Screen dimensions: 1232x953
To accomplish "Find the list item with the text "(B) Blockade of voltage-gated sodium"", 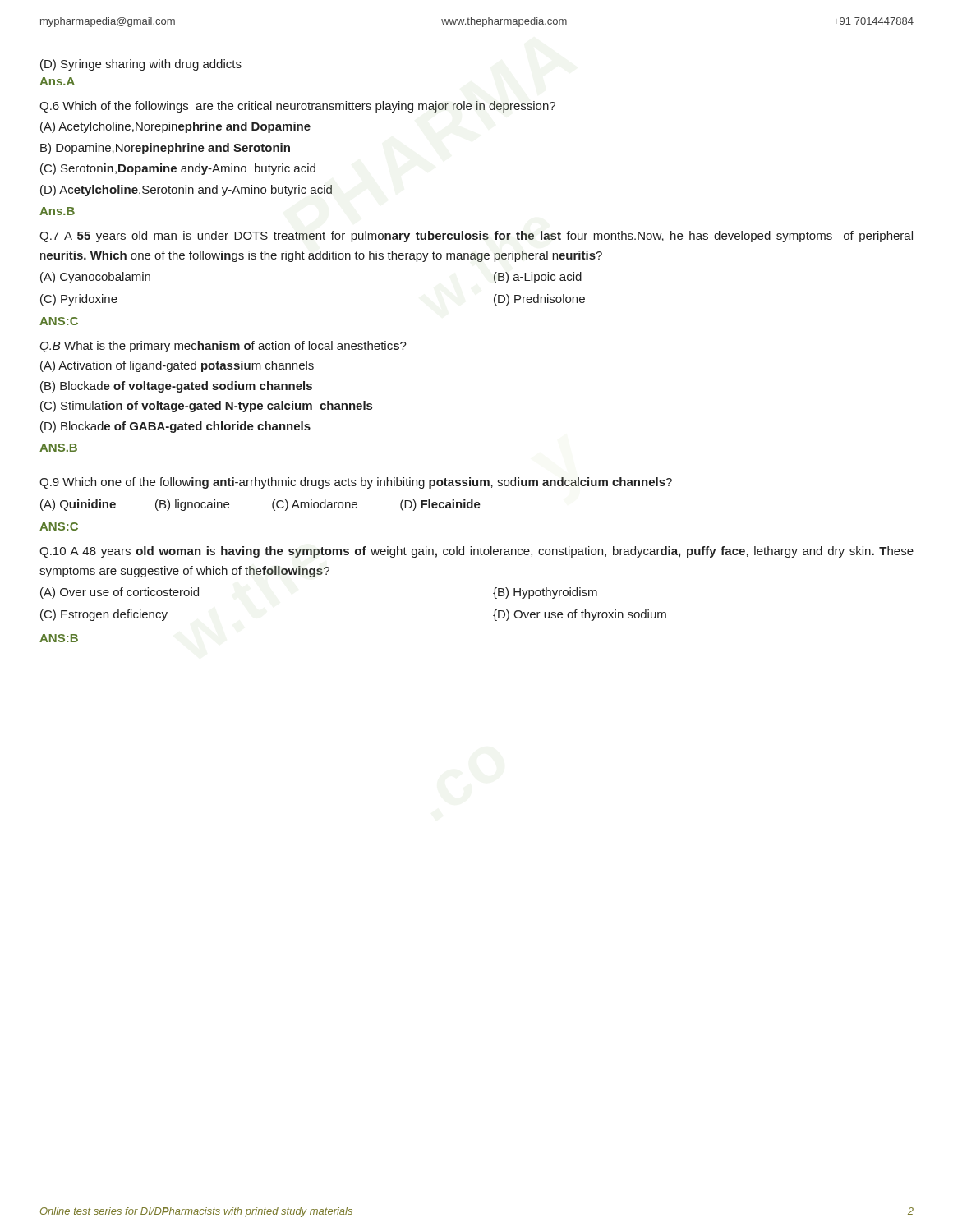I will coord(176,385).
